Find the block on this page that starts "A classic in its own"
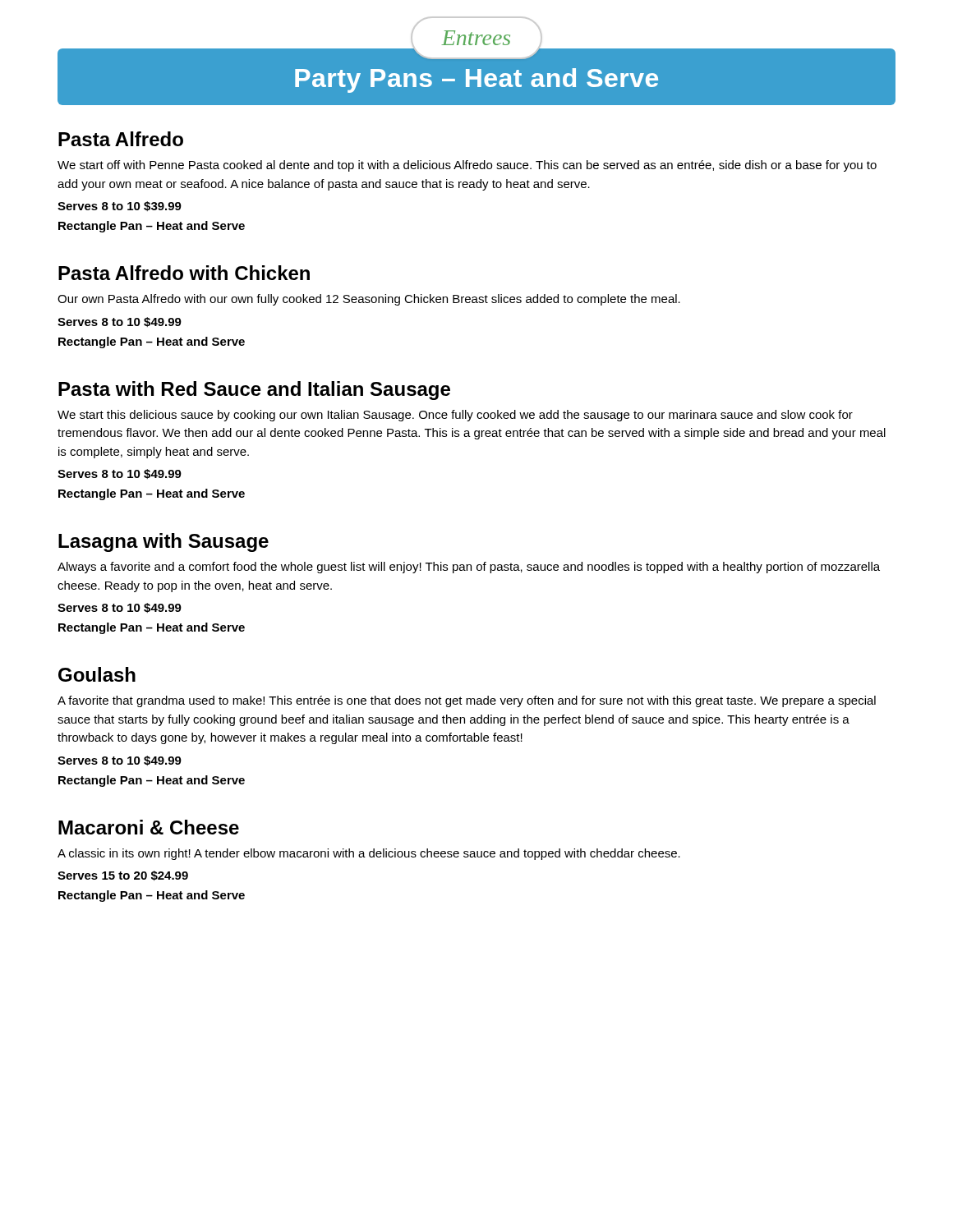The image size is (953, 1232). (x=476, y=853)
